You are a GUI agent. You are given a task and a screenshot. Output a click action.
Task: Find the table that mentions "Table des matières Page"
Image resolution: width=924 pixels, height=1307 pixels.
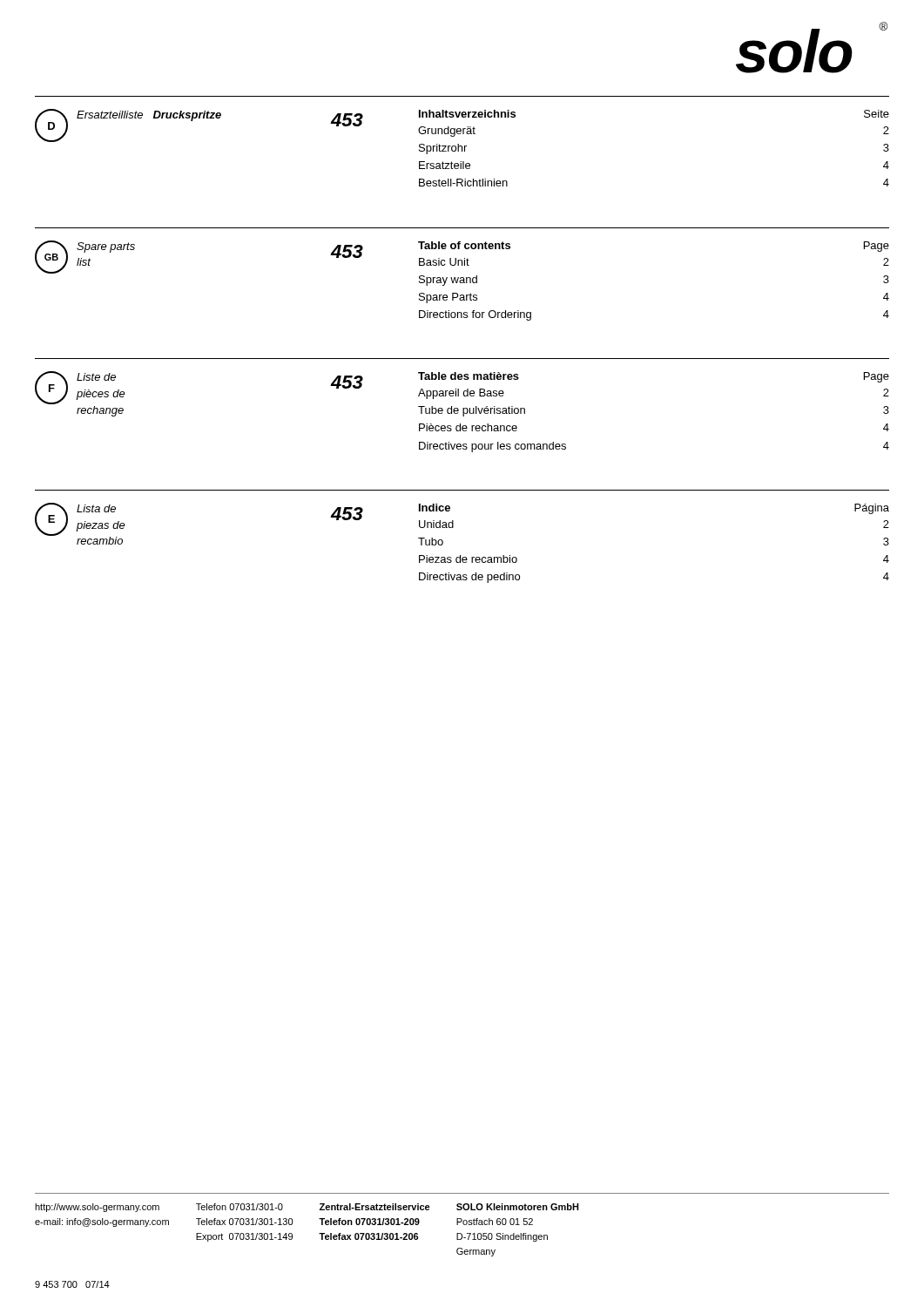pos(654,412)
